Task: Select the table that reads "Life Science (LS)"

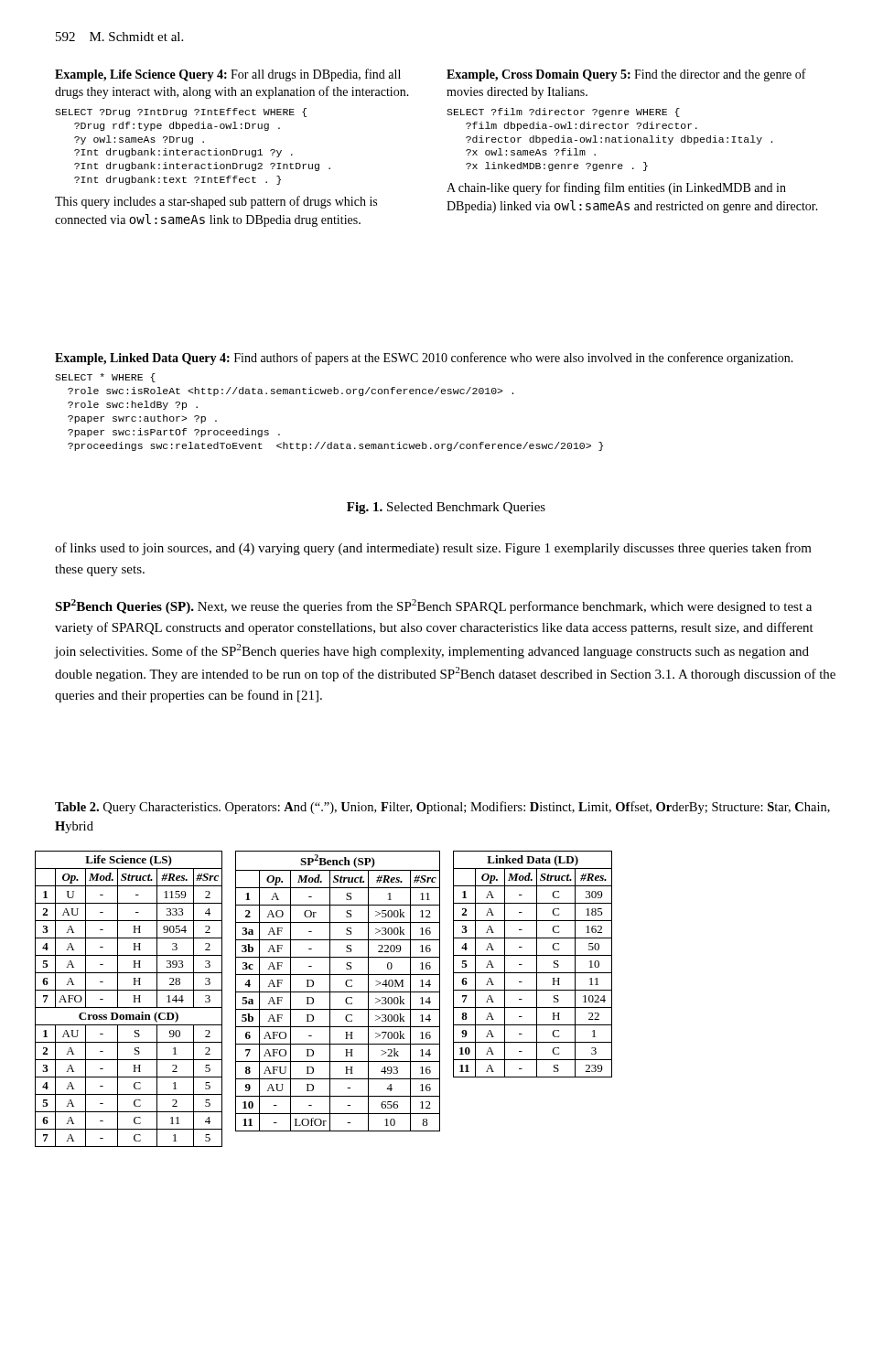Action: point(324,999)
